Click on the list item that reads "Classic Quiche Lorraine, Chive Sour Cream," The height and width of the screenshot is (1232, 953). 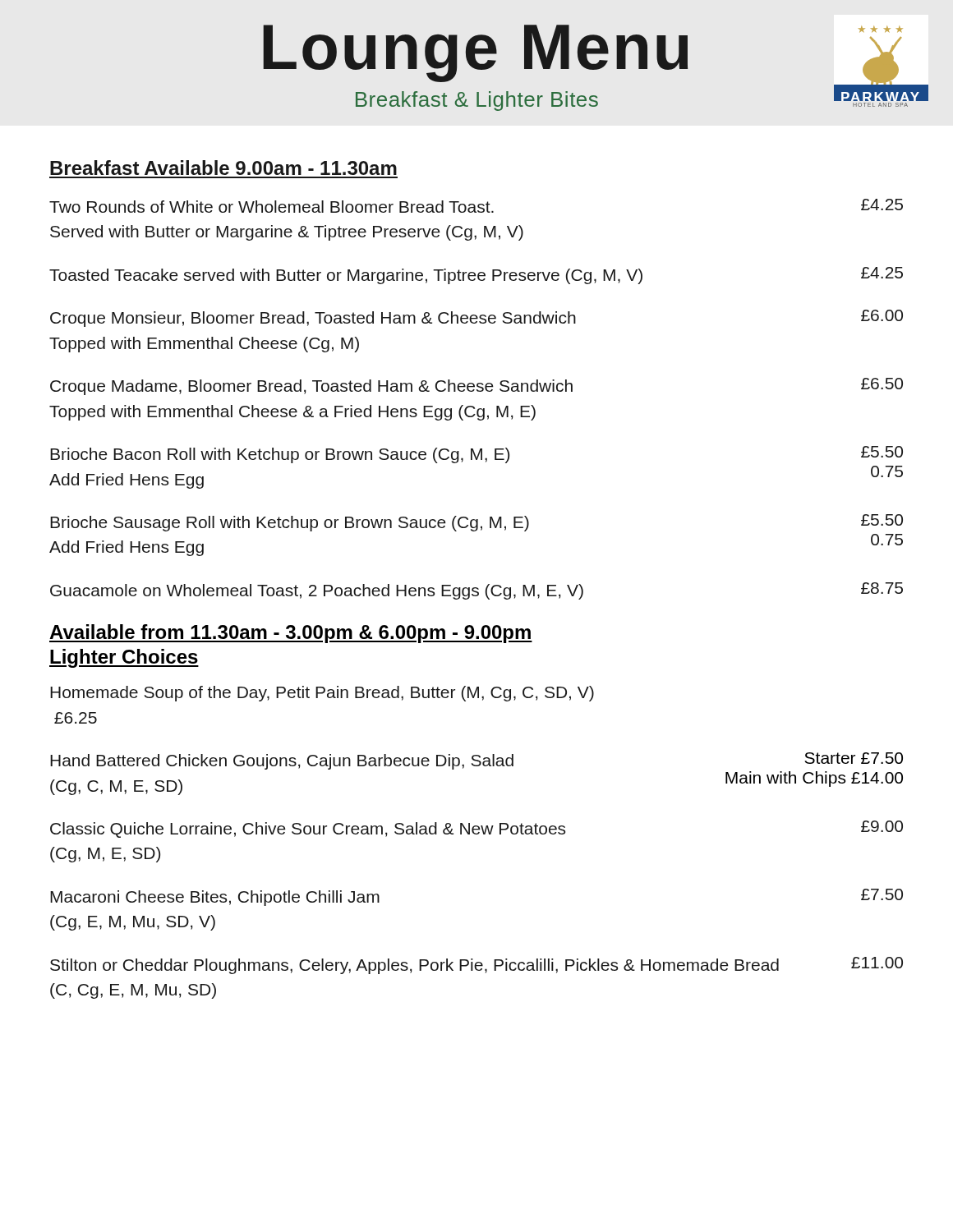(x=476, y=841)
